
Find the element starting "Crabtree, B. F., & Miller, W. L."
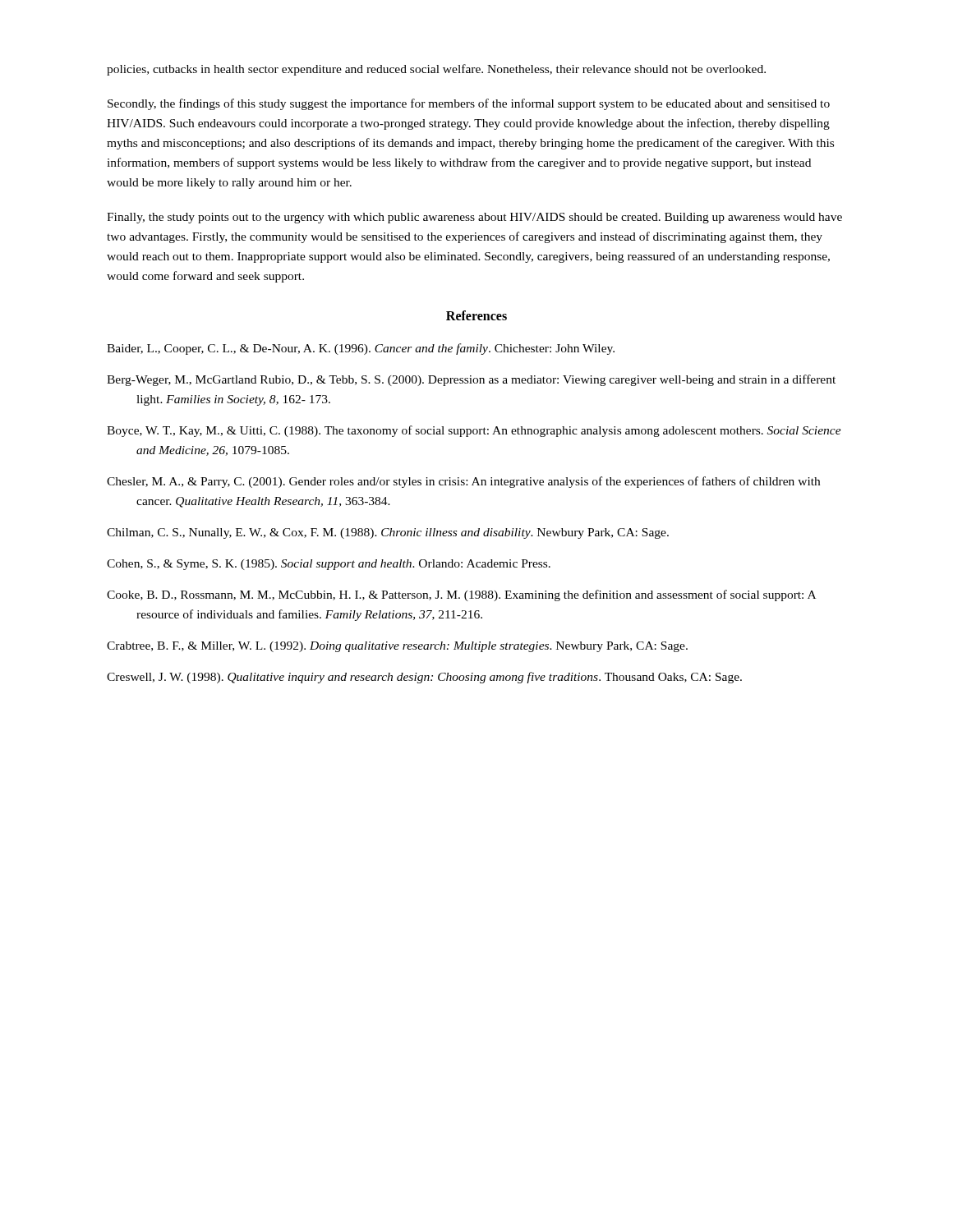pos(398,645)
